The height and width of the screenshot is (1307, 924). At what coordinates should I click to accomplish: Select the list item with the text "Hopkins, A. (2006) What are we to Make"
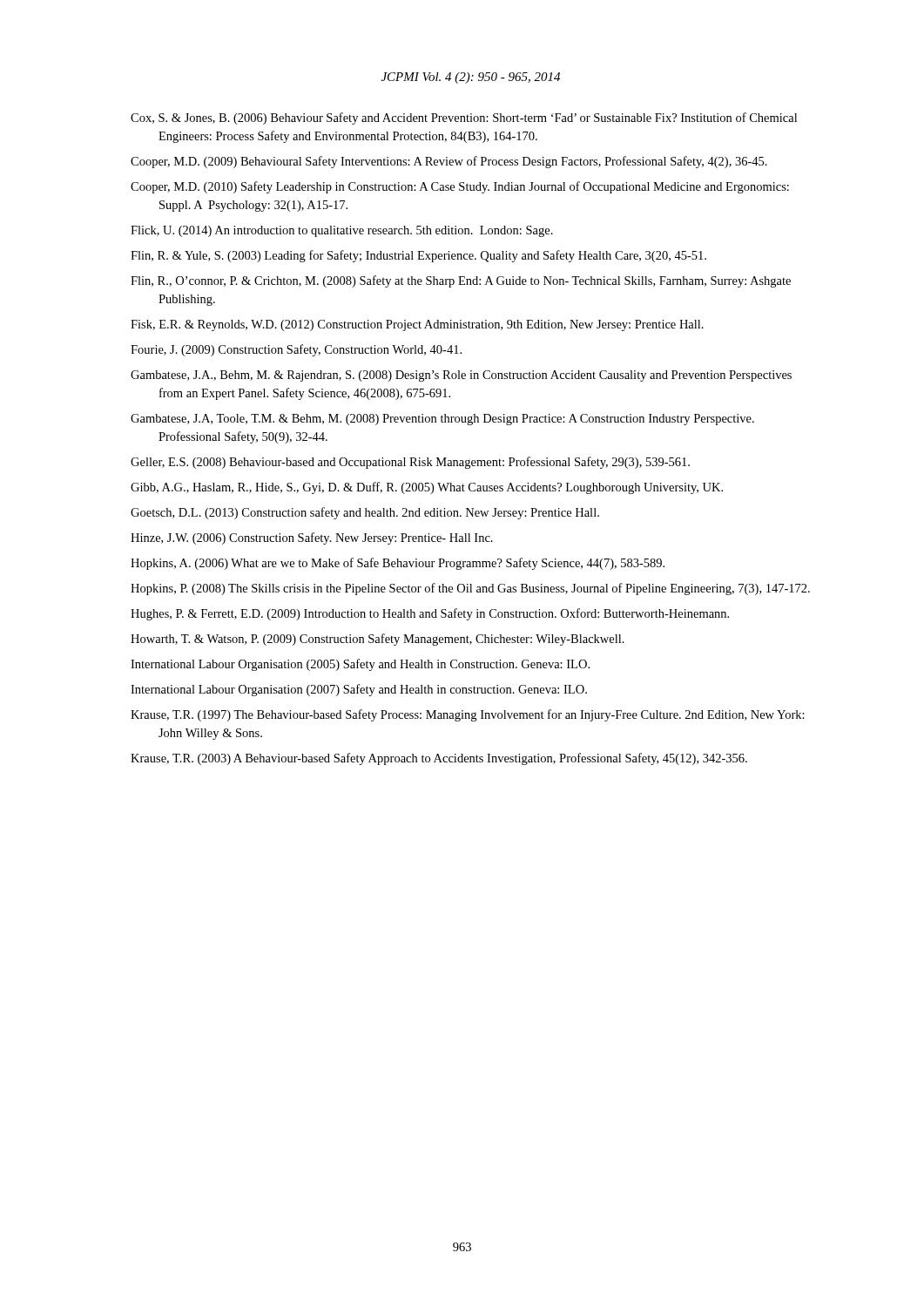(398, 563)
